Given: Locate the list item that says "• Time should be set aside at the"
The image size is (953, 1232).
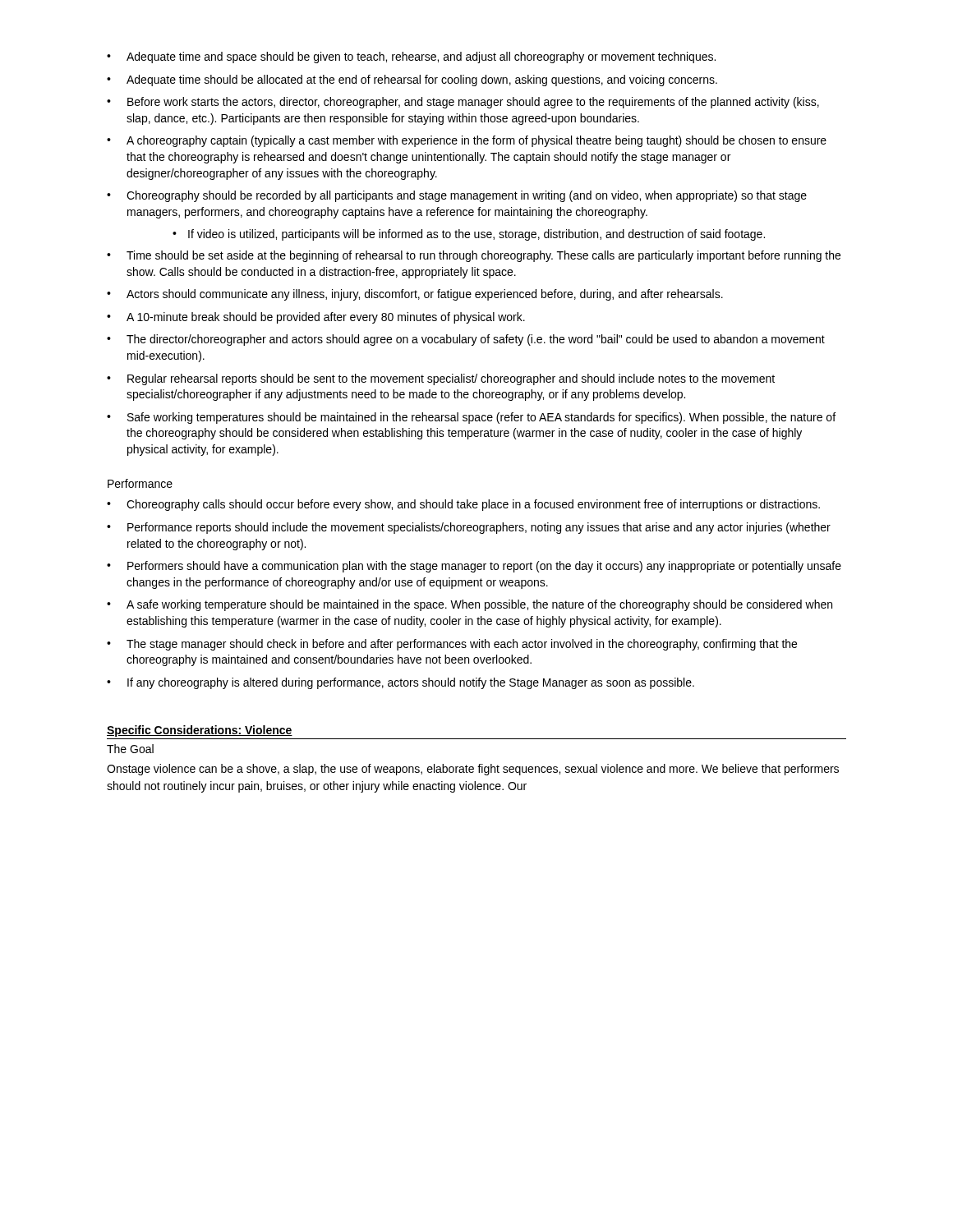Looking at the screenshot, I should [476, 264].
